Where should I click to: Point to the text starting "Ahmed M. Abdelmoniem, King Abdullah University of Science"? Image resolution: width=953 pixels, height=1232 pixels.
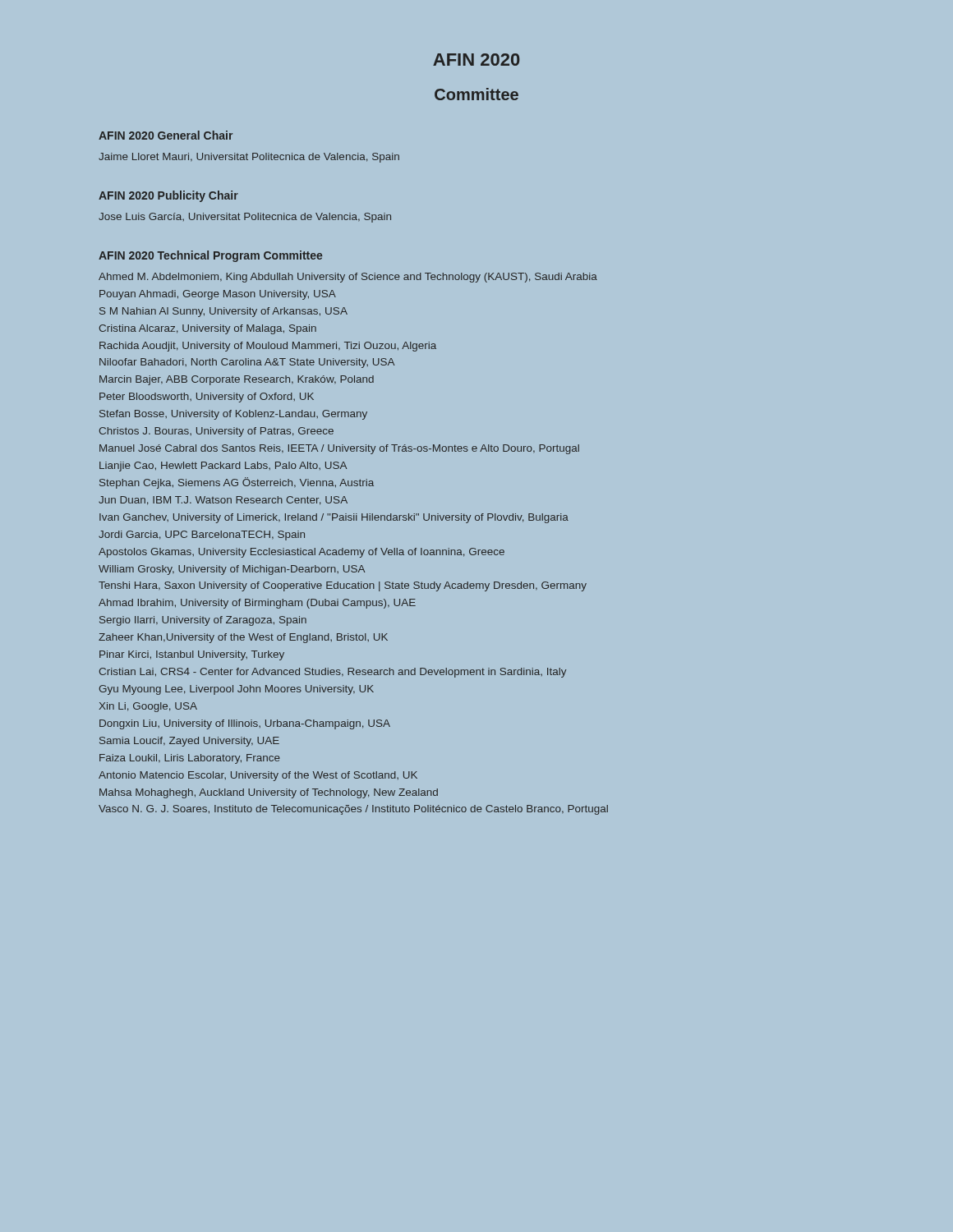point(354,543)
